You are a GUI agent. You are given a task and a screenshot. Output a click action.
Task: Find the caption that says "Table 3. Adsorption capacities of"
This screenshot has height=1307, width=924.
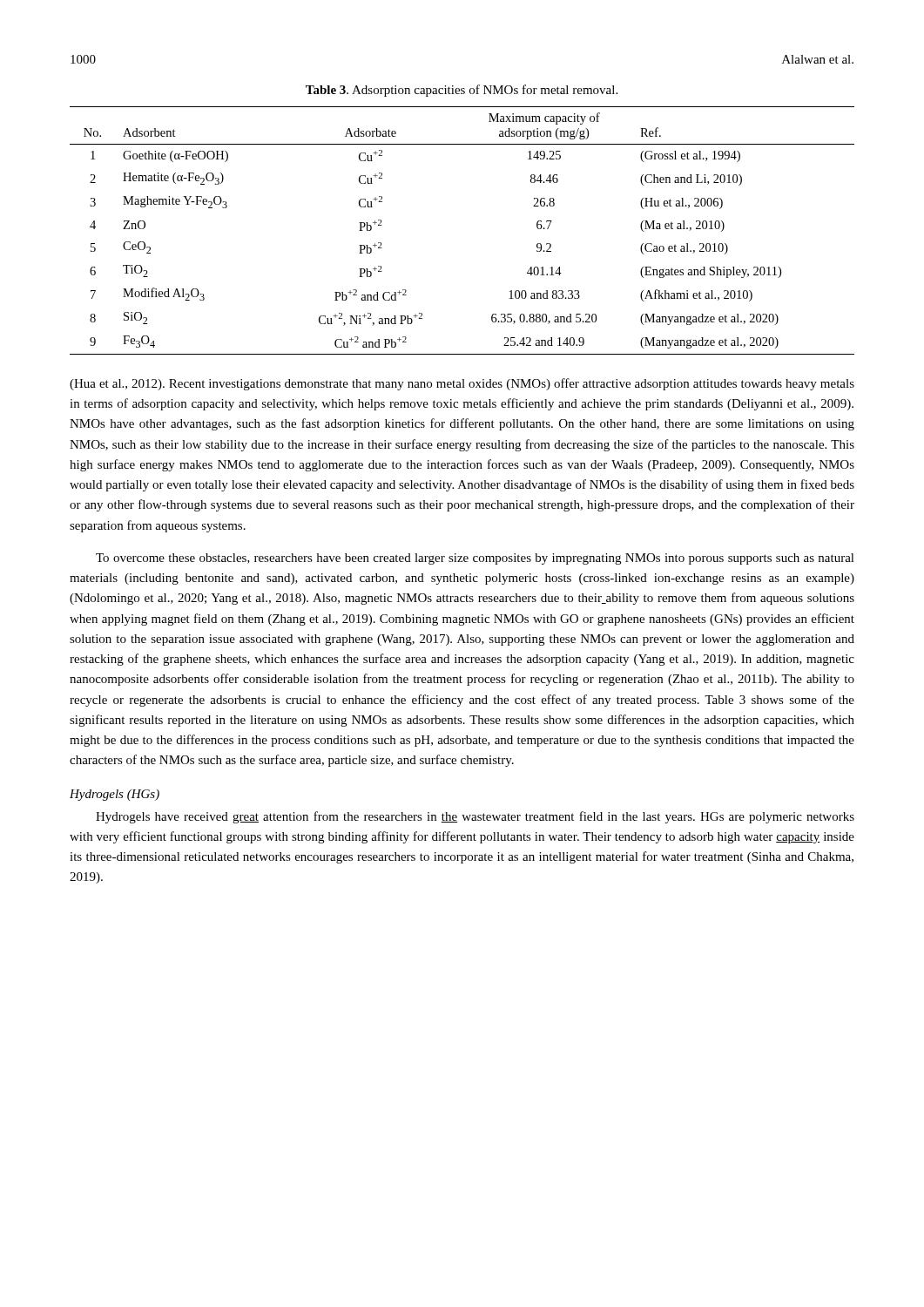tap(462, 90)
